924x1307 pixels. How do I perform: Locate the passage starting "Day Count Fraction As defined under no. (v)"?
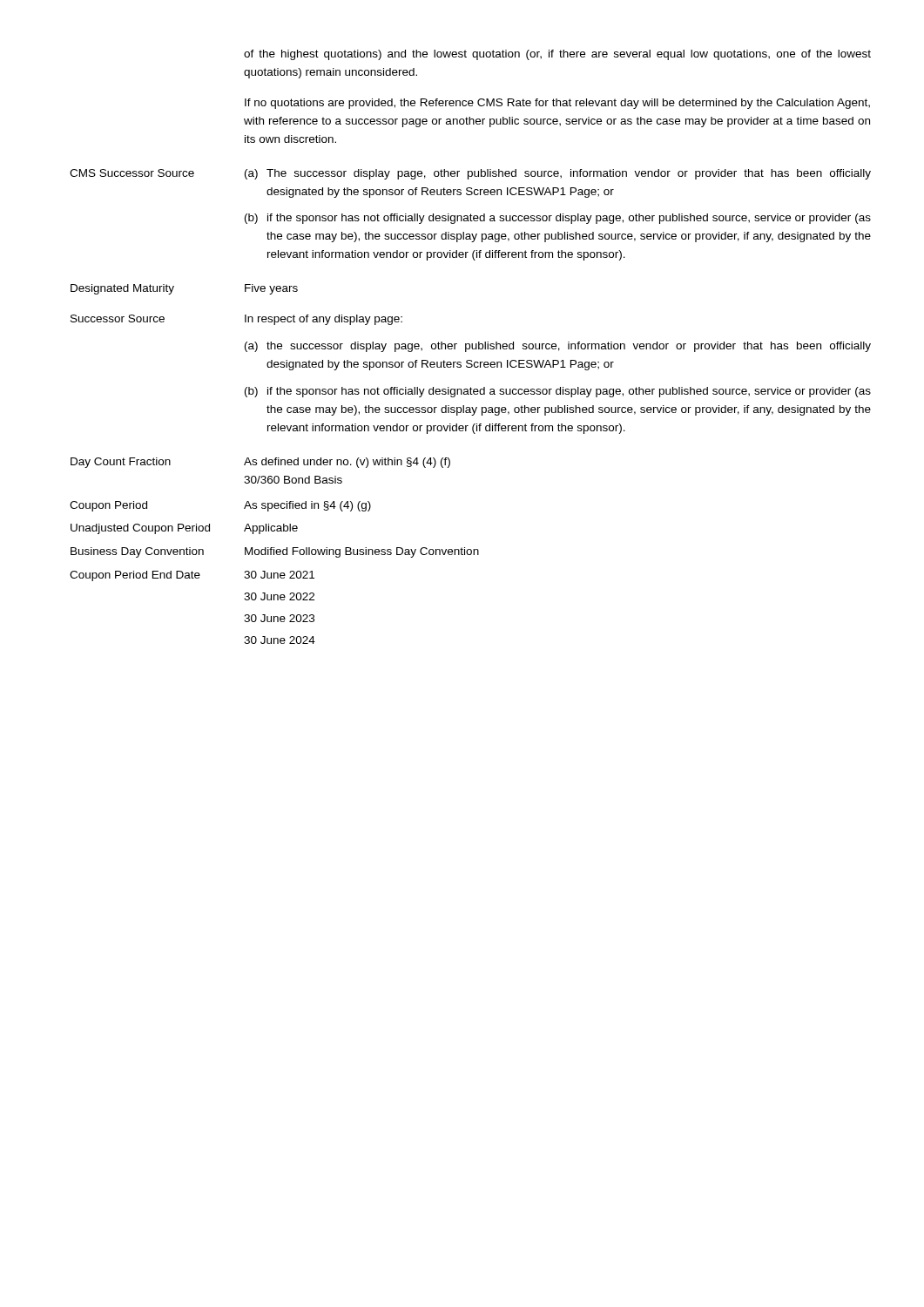[x=260, y=463]
